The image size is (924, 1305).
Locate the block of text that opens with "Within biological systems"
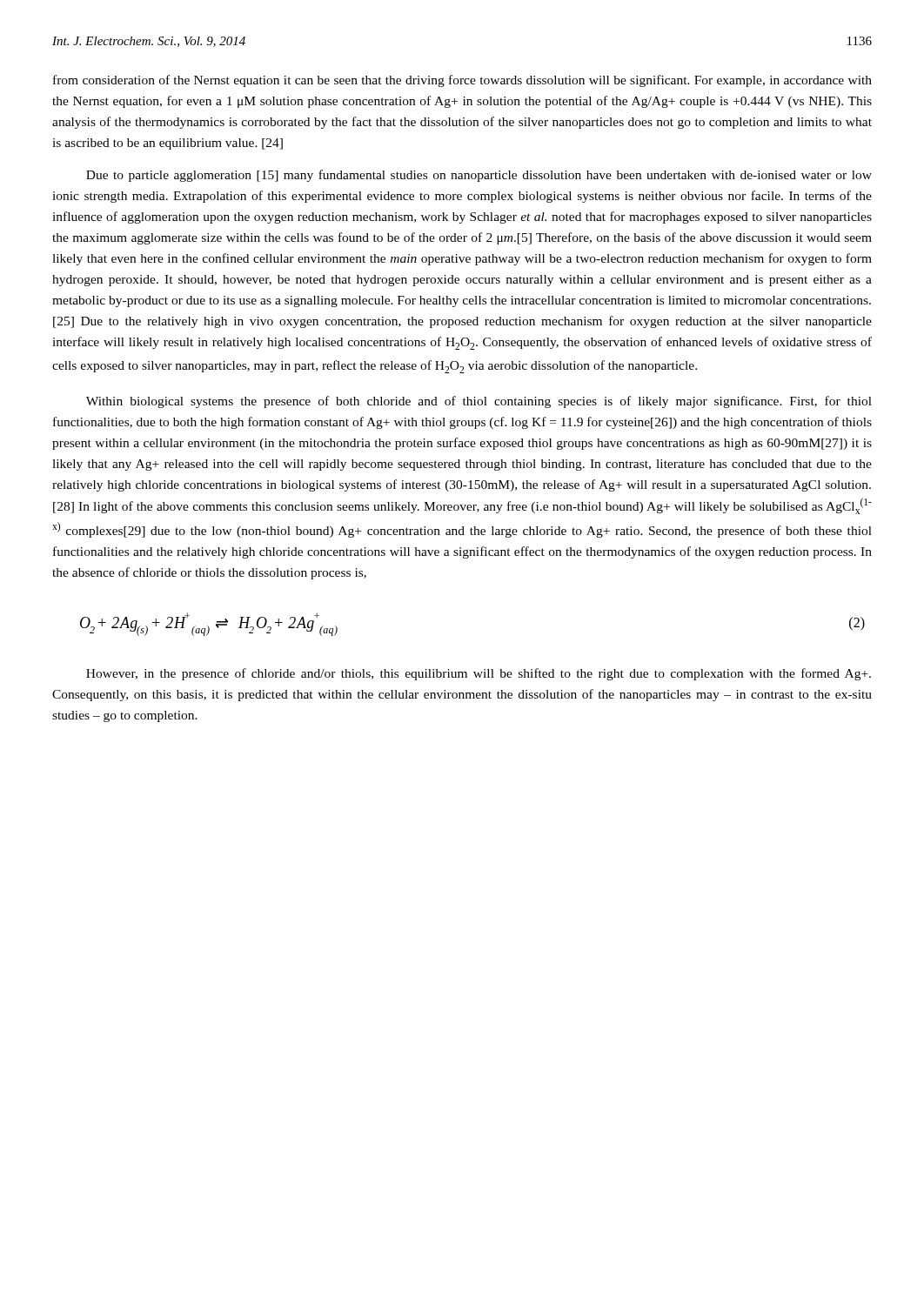tap(462, 487)
